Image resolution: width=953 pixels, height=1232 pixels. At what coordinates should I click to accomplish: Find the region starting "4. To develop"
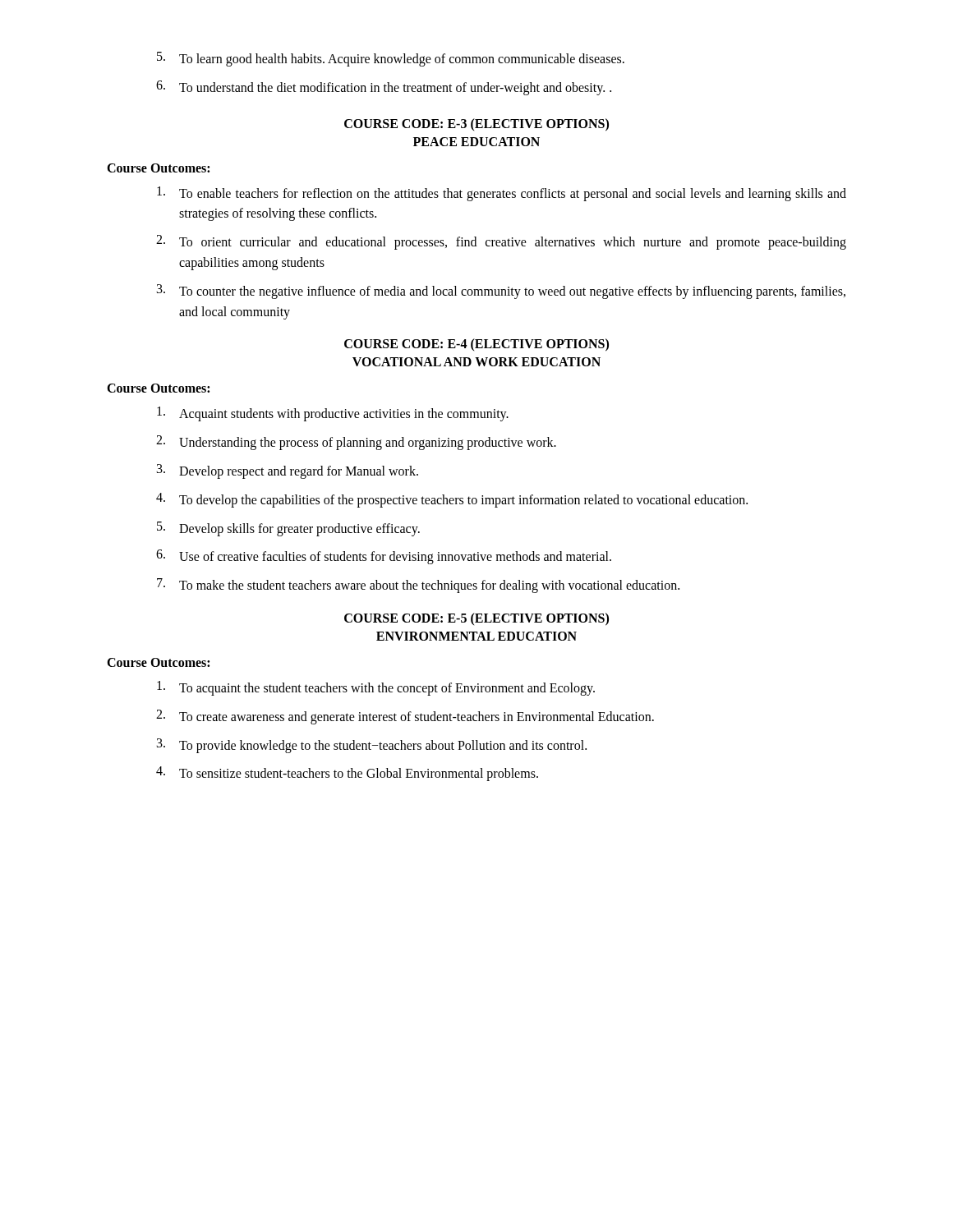(x=501, y=500)
